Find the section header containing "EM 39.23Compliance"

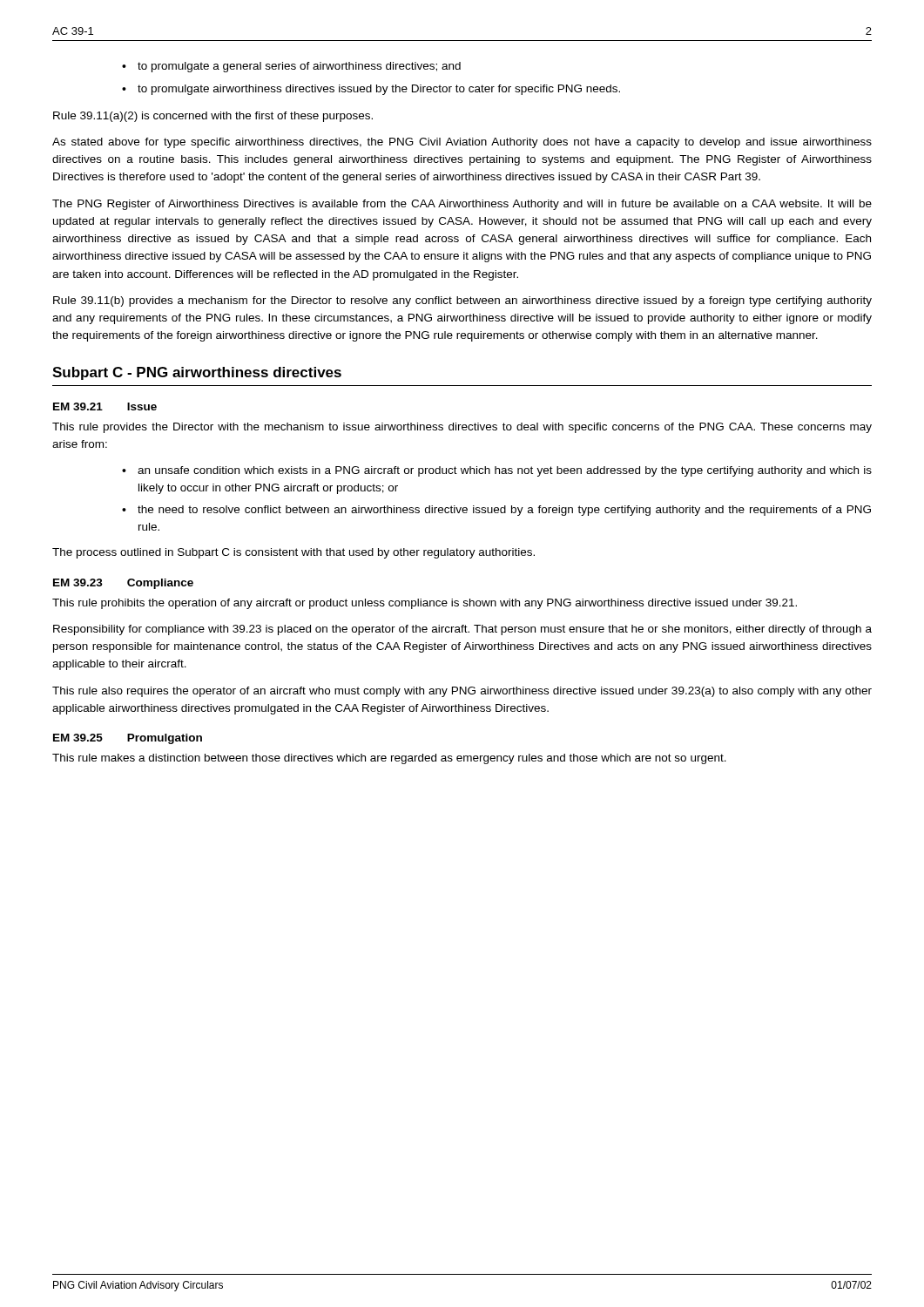pyautogui.click(x=123, y=582)
